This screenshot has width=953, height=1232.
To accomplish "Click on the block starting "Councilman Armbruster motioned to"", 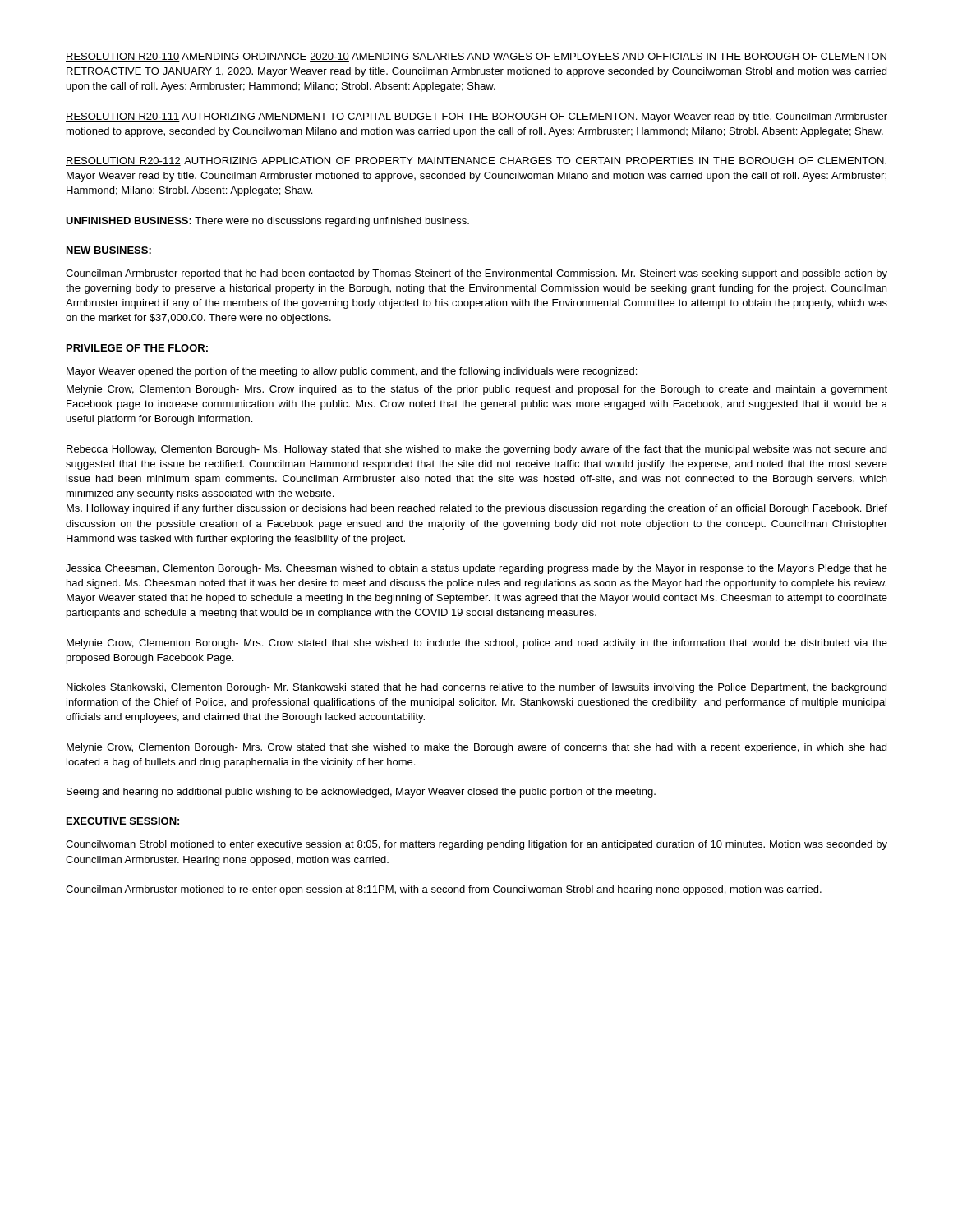I will [444, 889].
